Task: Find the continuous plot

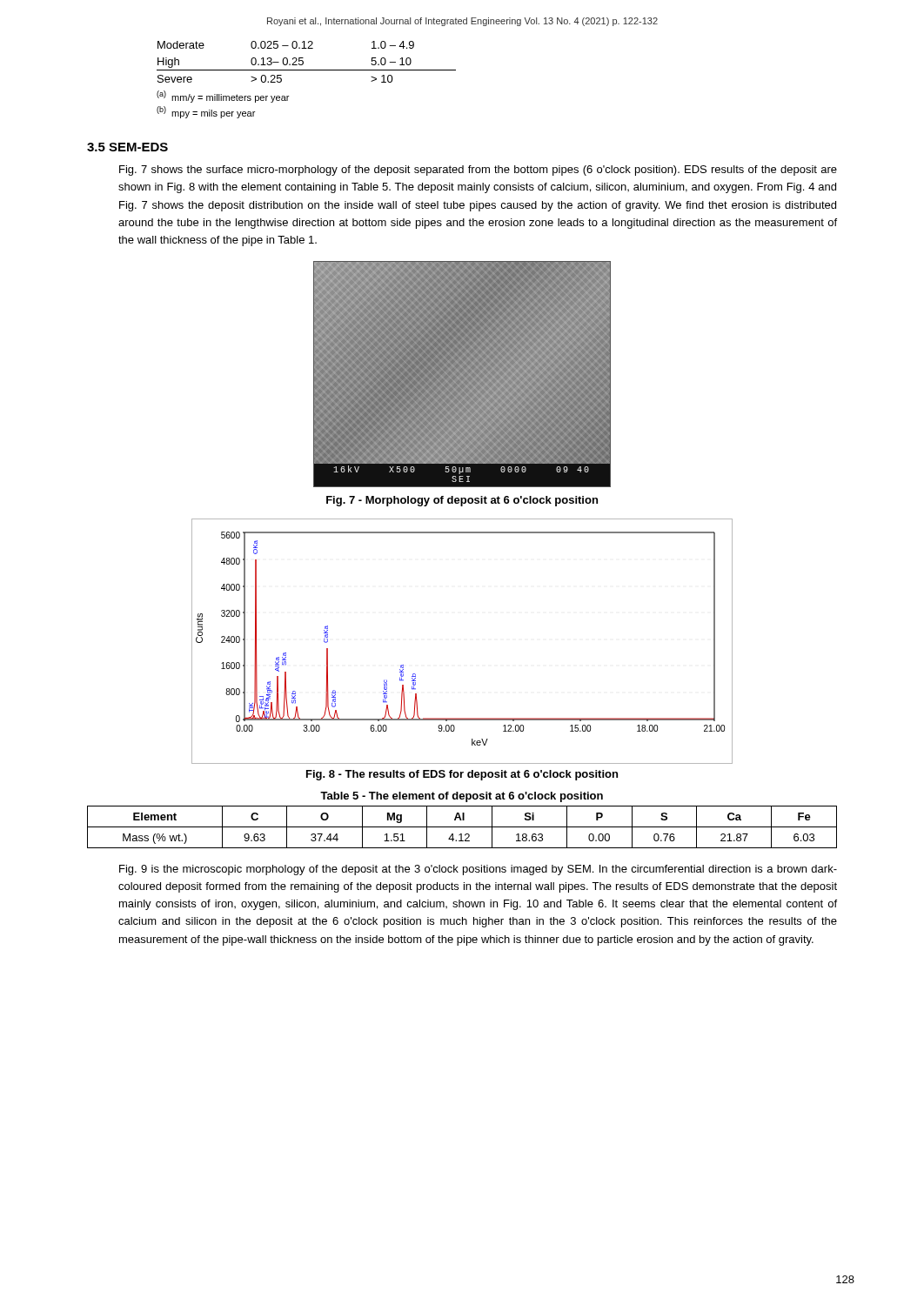Action: coord(462,641)
